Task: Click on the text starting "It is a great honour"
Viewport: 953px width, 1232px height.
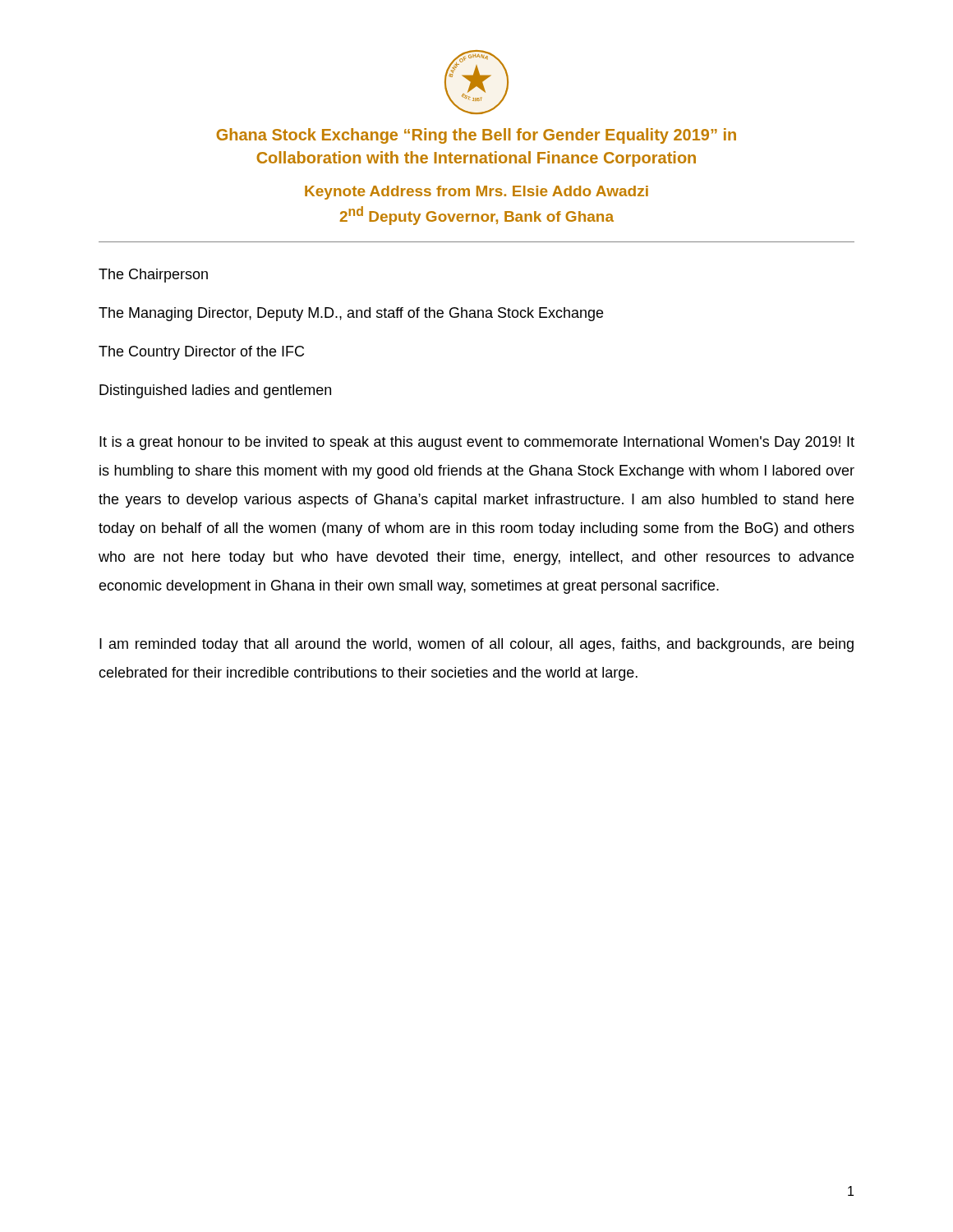Action: pos(476,514)
